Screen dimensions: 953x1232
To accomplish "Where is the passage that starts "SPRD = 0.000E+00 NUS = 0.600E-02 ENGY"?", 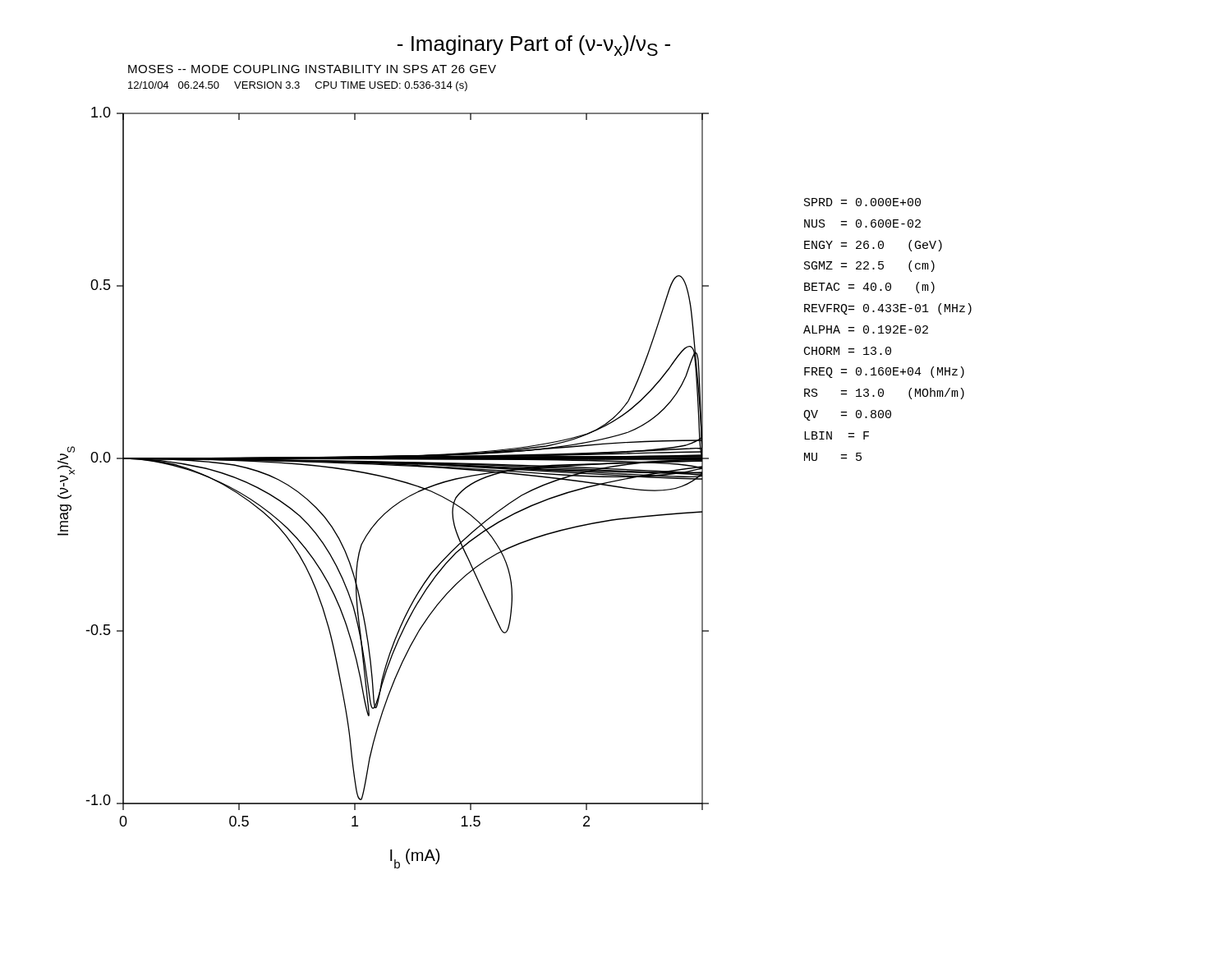I will [888, 331].
